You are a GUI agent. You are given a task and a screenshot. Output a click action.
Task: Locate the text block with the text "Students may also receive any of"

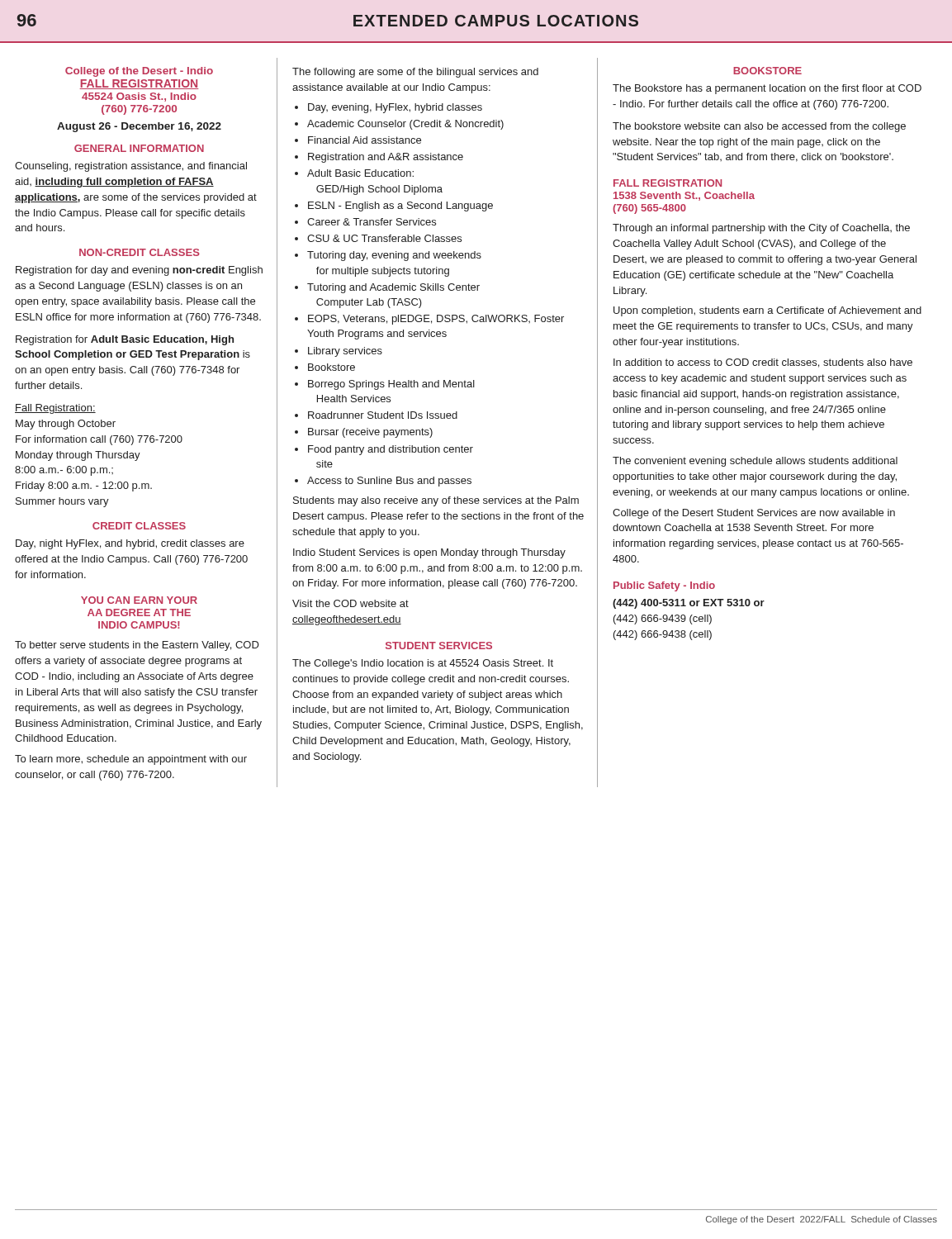[439, 517]
